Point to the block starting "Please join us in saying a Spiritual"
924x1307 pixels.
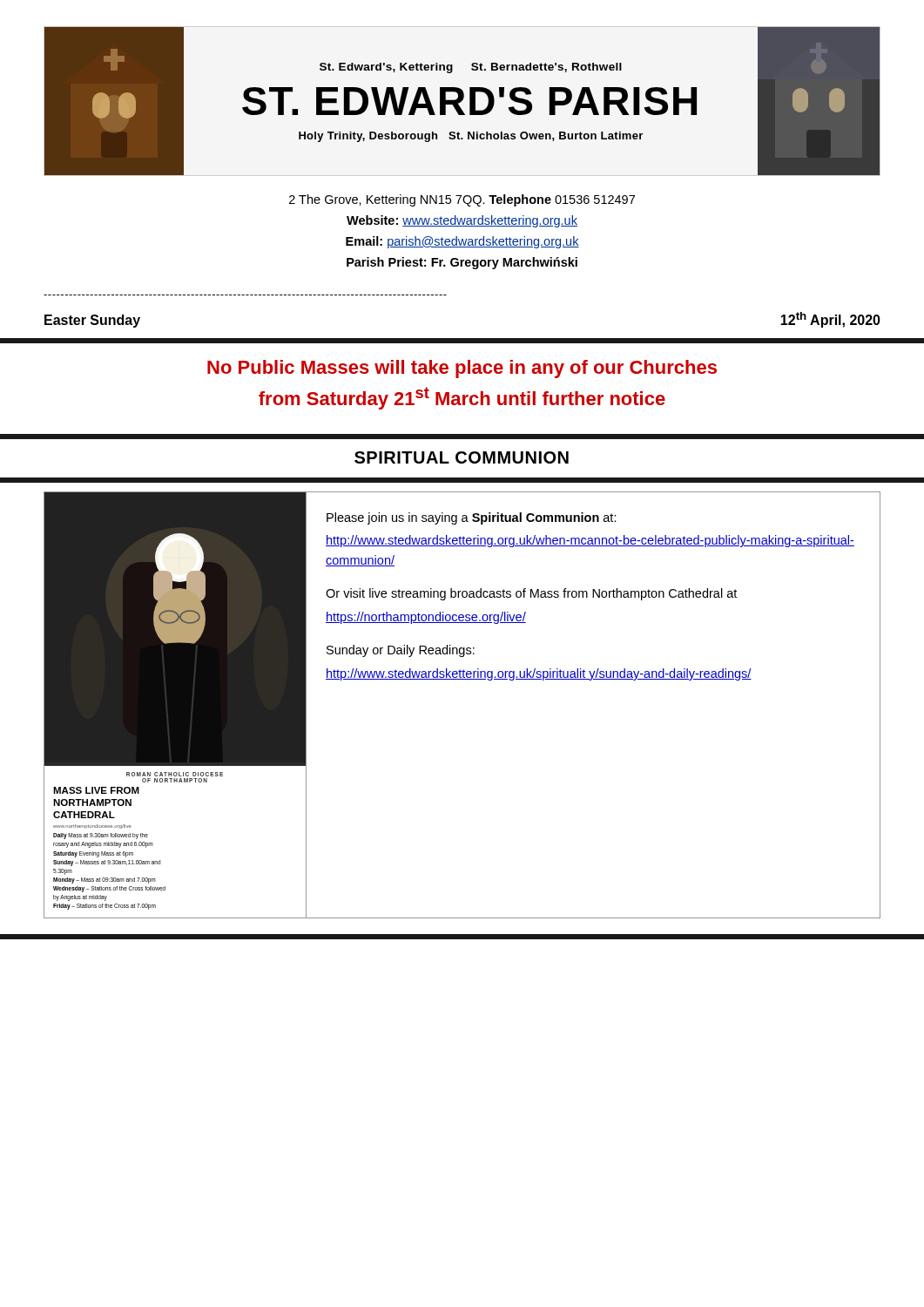[593, 596]
